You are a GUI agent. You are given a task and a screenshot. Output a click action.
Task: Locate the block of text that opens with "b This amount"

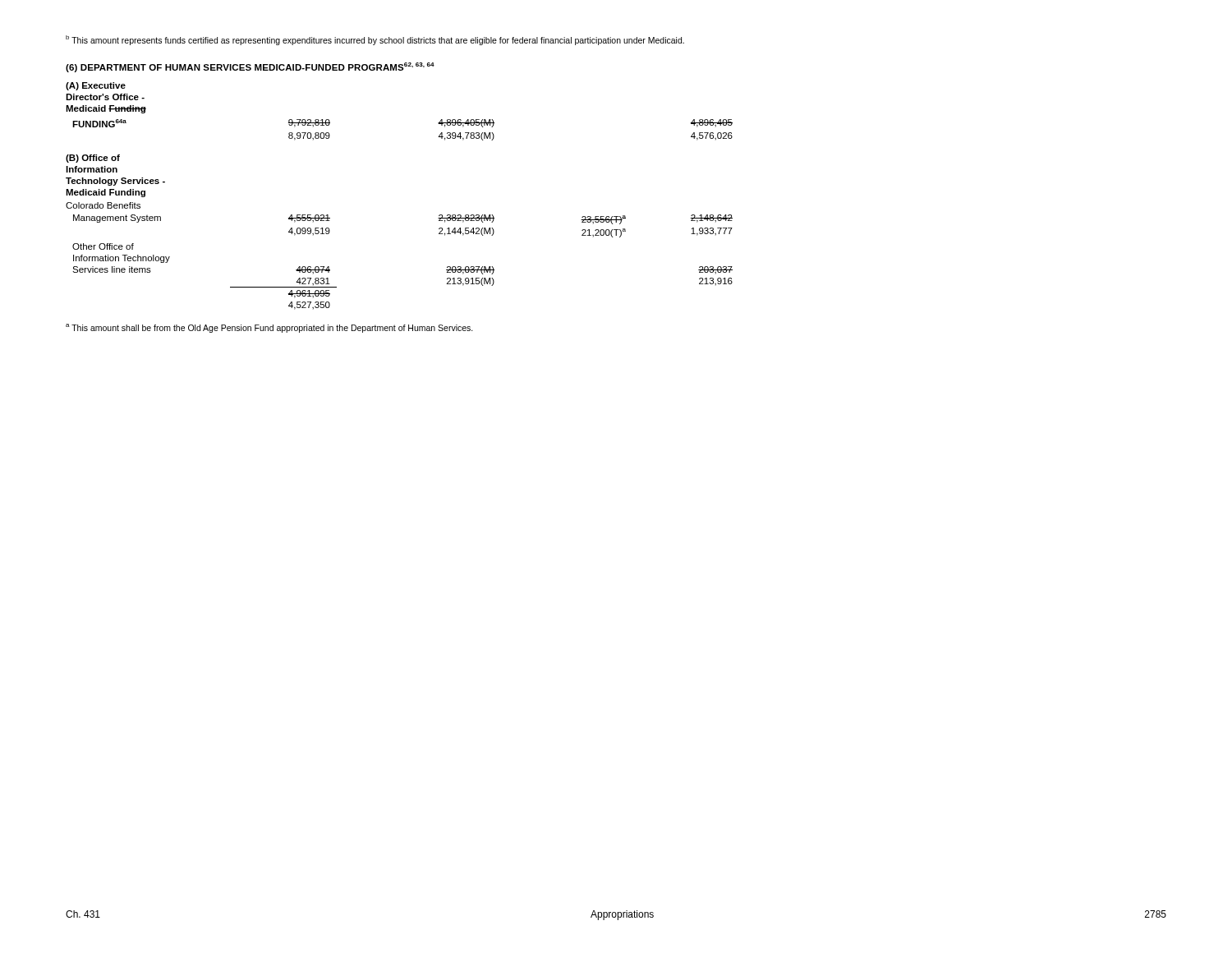tap(375, 39)
